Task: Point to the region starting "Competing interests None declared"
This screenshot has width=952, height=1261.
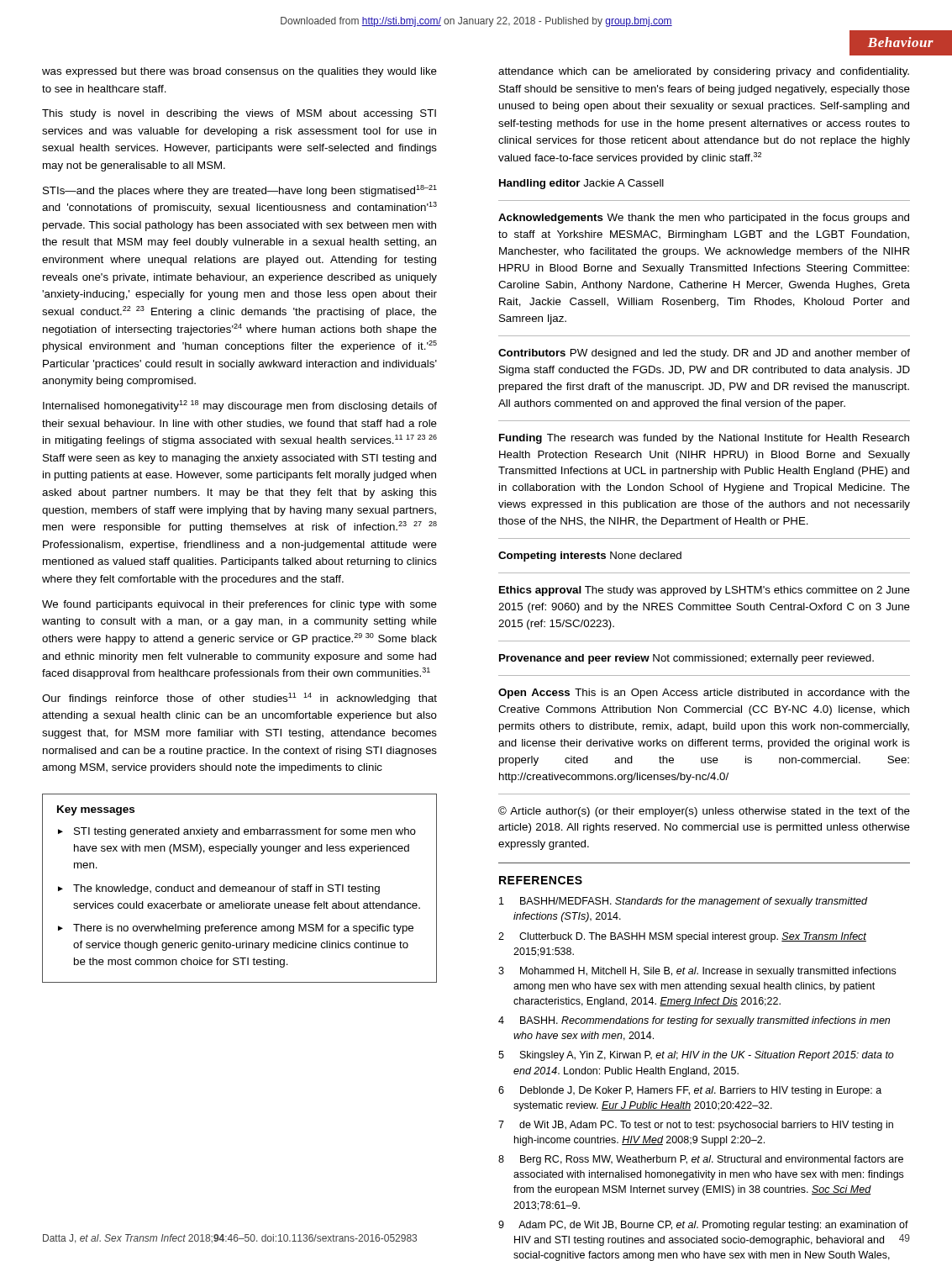Action: [590, 555]
